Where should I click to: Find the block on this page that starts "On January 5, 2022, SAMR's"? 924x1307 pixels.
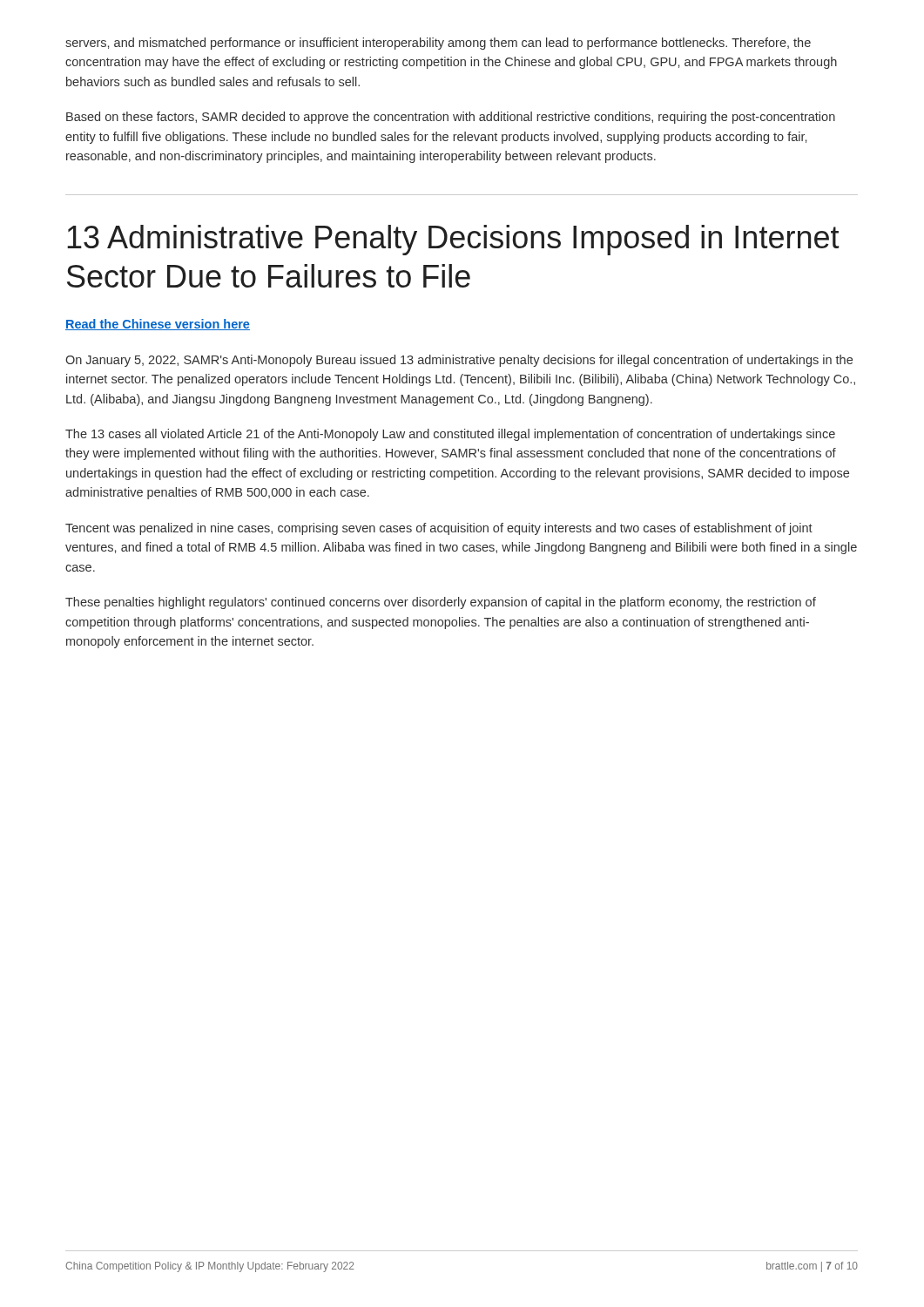pyautogui.click(x=461, y=379)
